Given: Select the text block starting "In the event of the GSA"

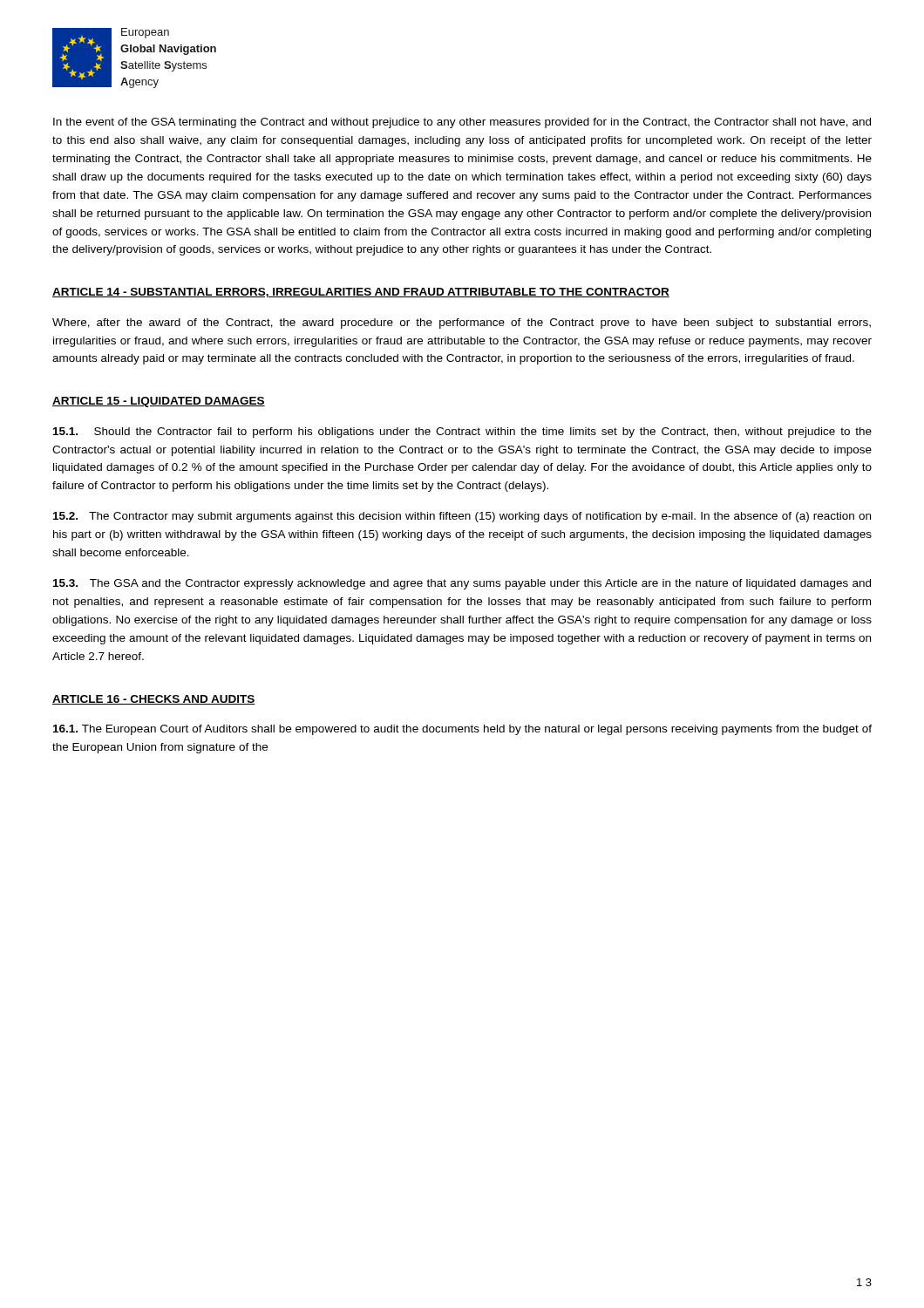Looking at the screenshot, I should (462, 185).
